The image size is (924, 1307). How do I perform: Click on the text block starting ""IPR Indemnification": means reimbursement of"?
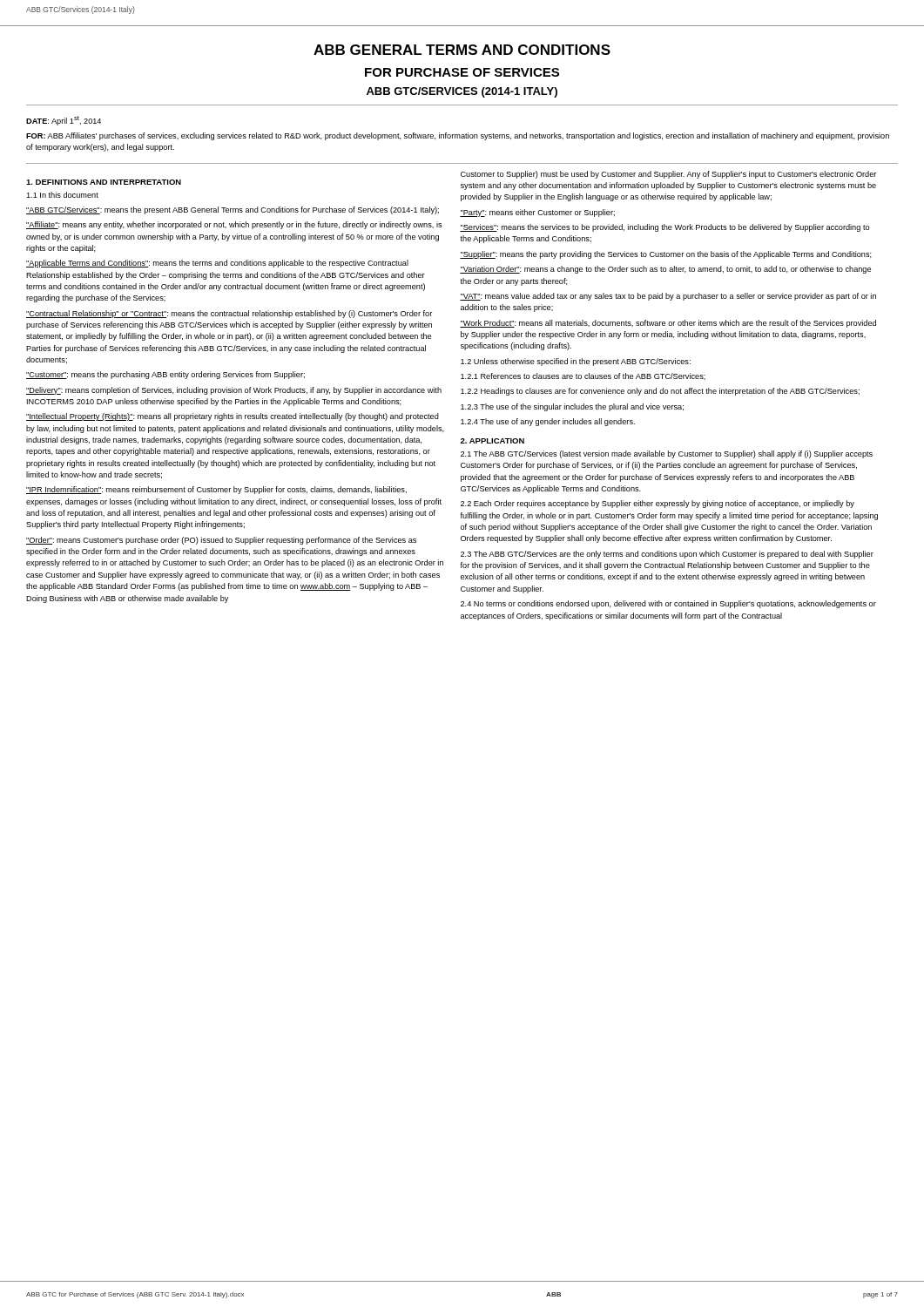pos(235,508)
